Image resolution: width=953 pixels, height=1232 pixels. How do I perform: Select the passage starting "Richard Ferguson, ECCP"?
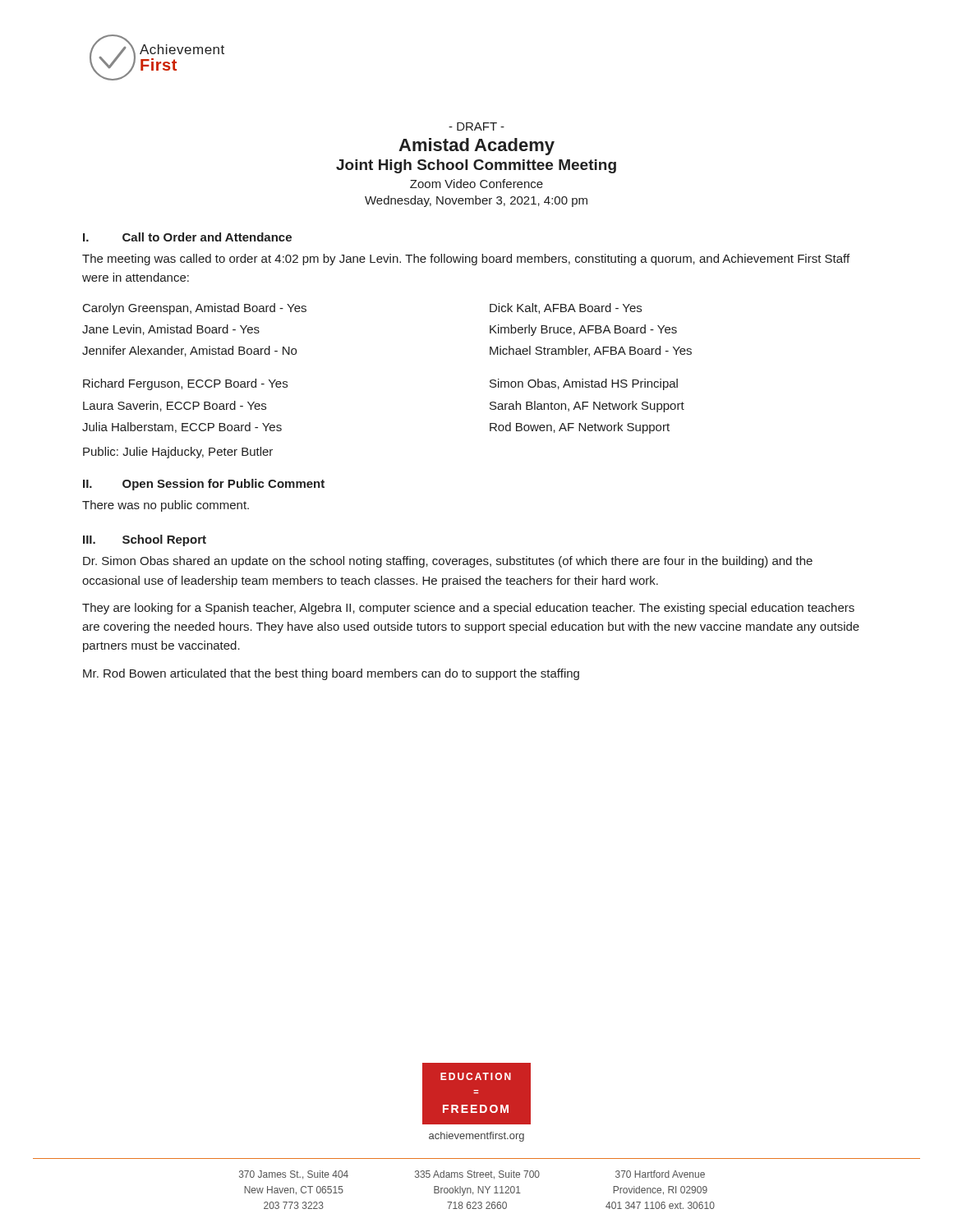click(x=185, y=383)
